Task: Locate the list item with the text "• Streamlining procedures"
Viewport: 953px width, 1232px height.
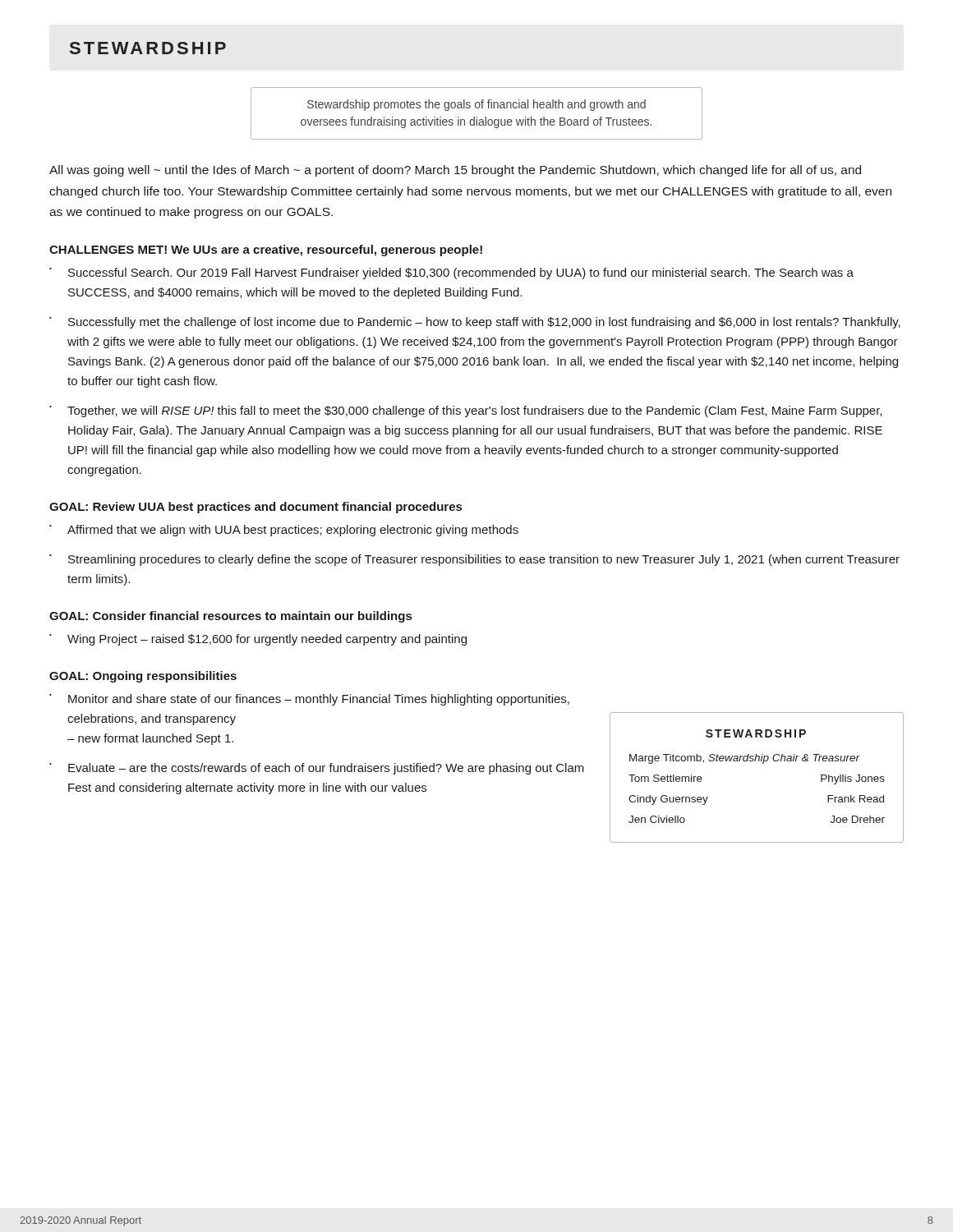Action: pos(476,569)
